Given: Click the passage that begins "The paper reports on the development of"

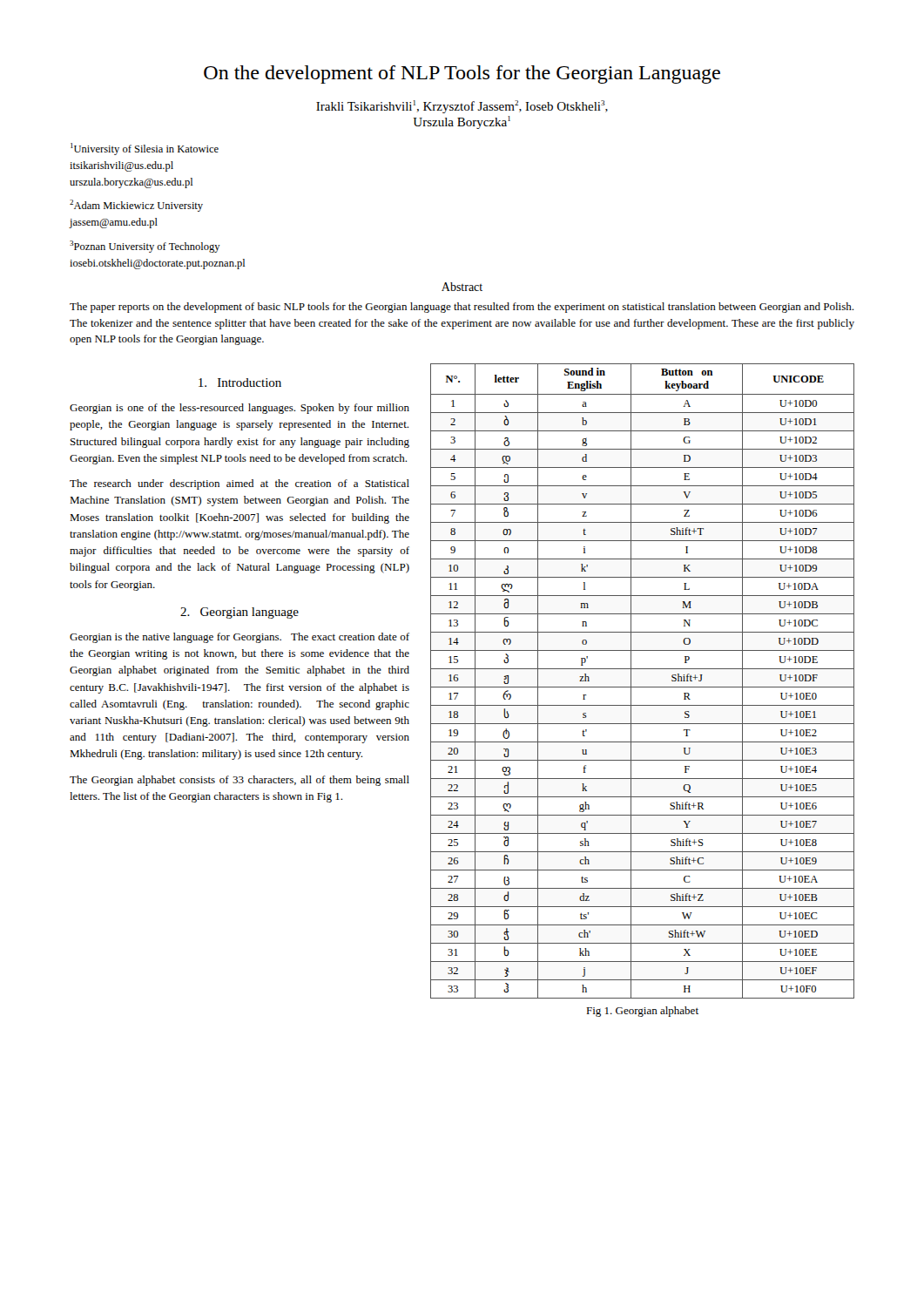Looking at the screenshot, I should coord(462,322).
